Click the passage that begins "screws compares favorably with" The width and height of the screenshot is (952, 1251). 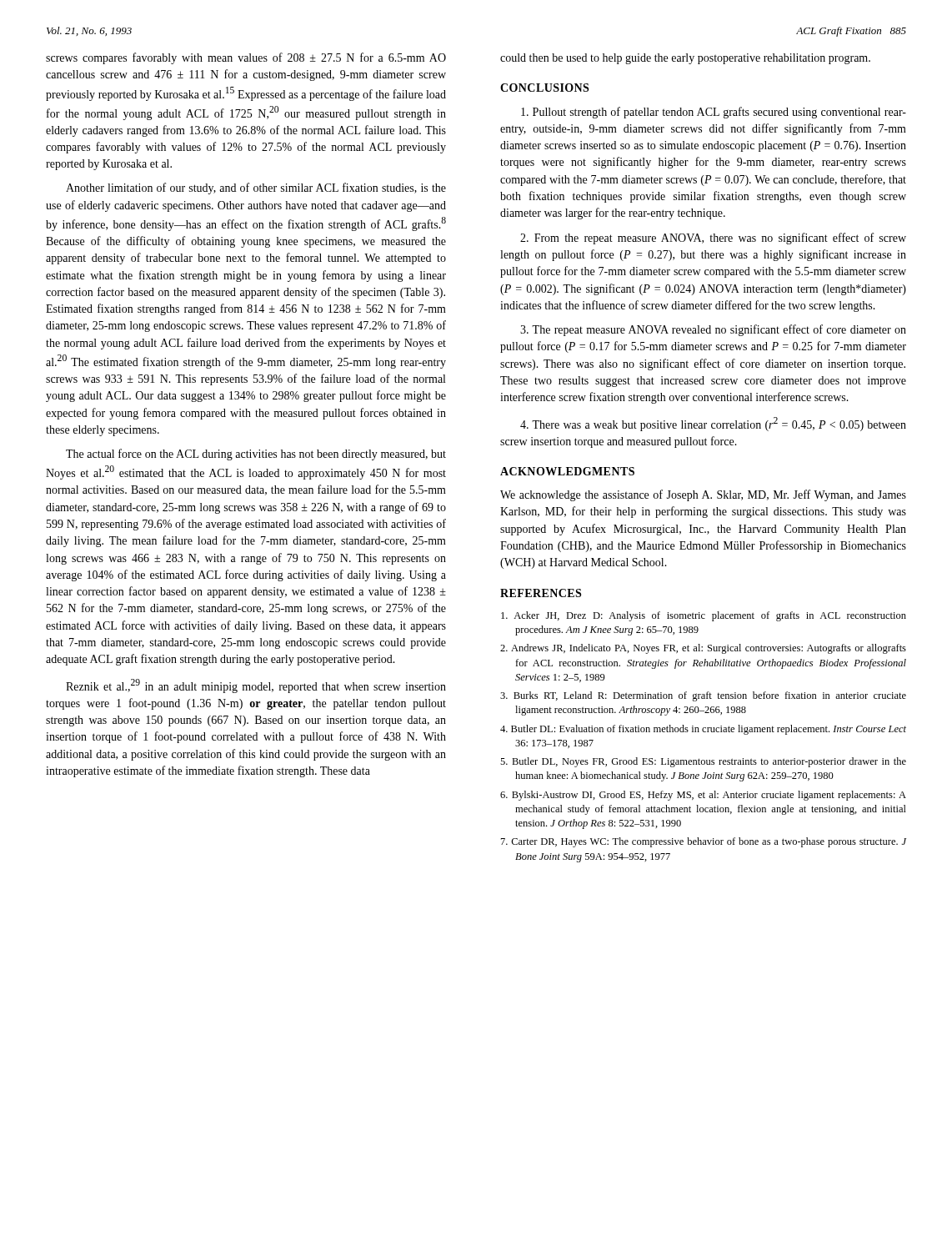click(246, 112)
